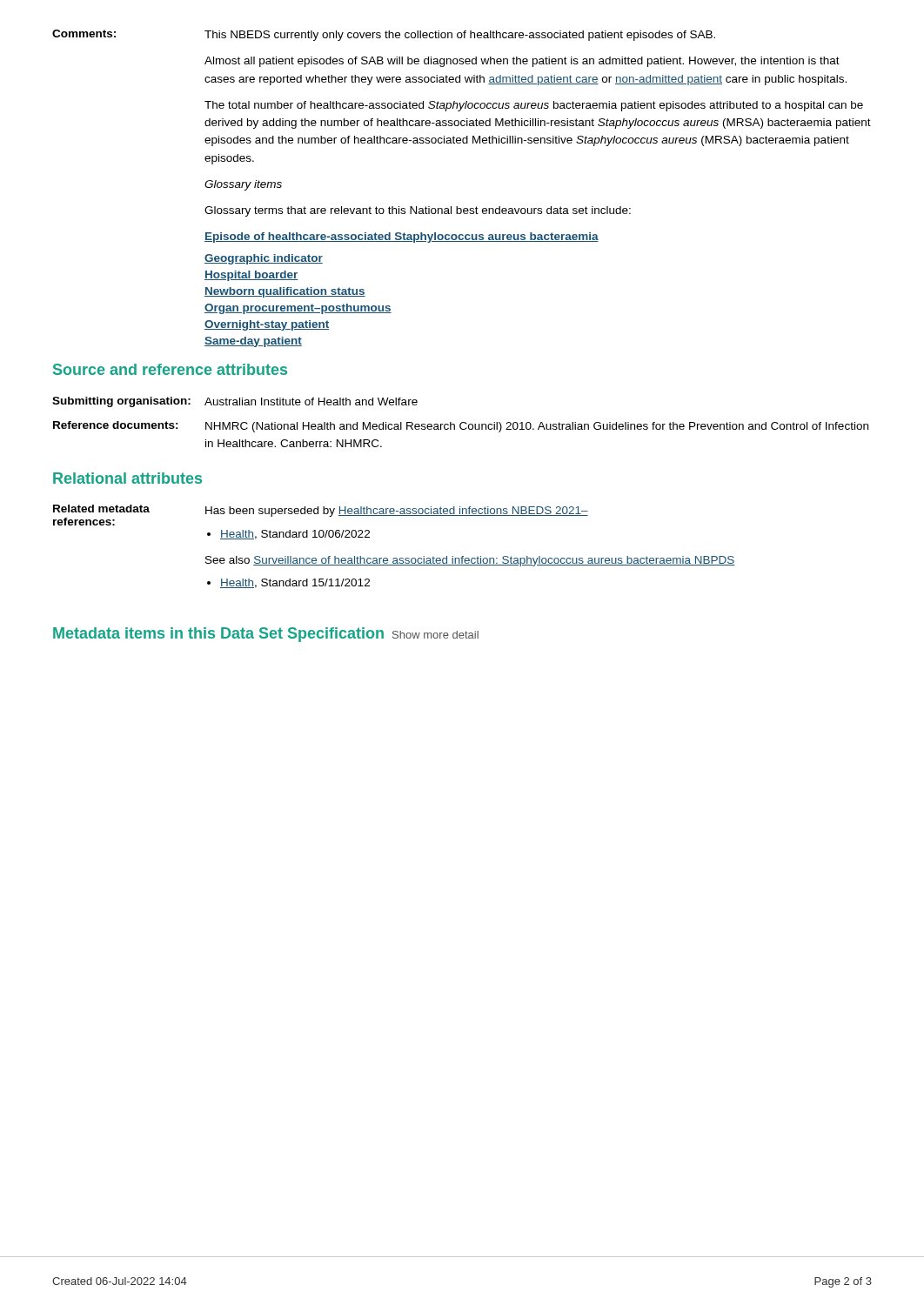
Task: Locate the block starting "Related metadatareferences: Has been"
Action: (462, 550)
